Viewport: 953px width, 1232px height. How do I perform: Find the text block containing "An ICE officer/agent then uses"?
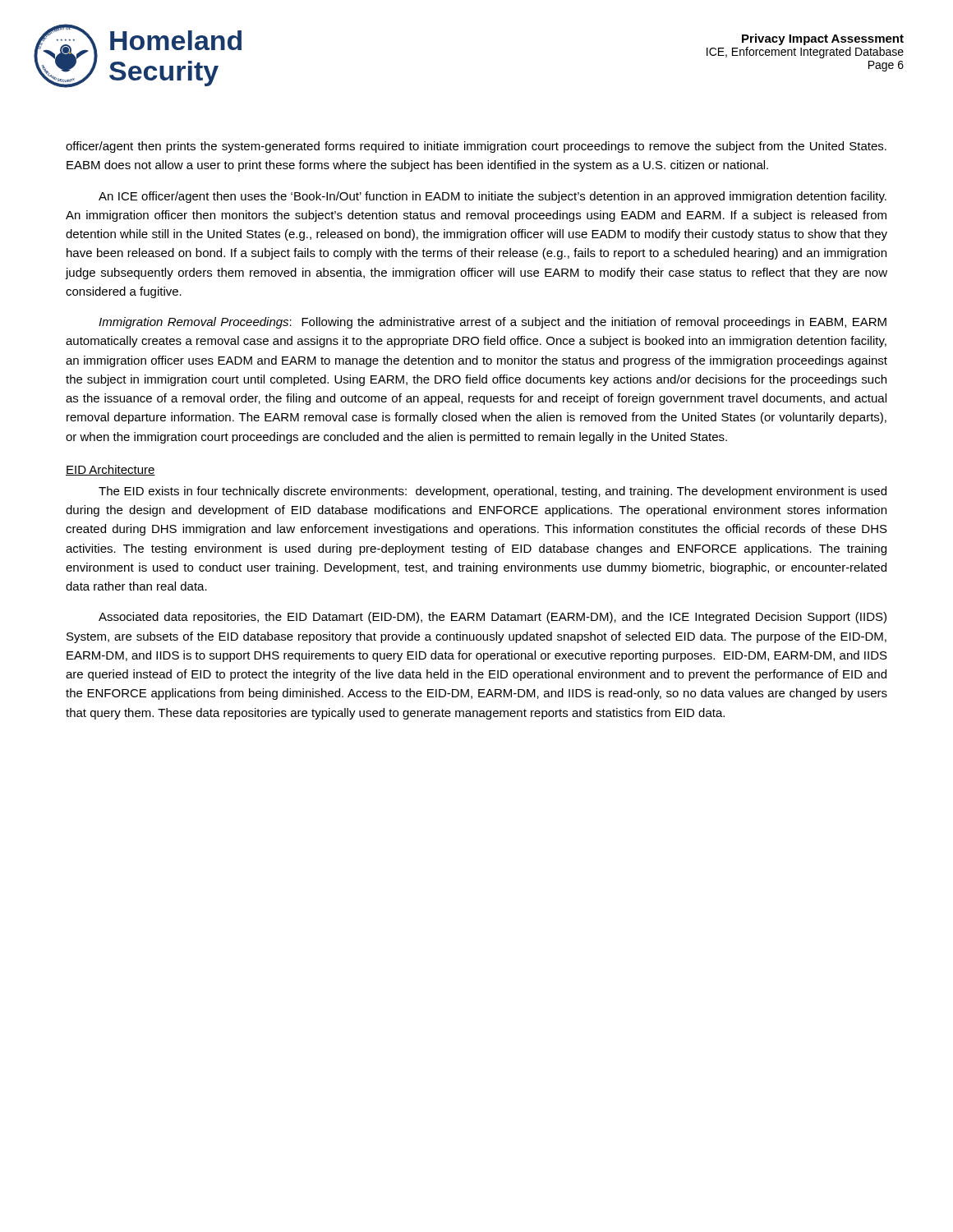pos(476,243)
